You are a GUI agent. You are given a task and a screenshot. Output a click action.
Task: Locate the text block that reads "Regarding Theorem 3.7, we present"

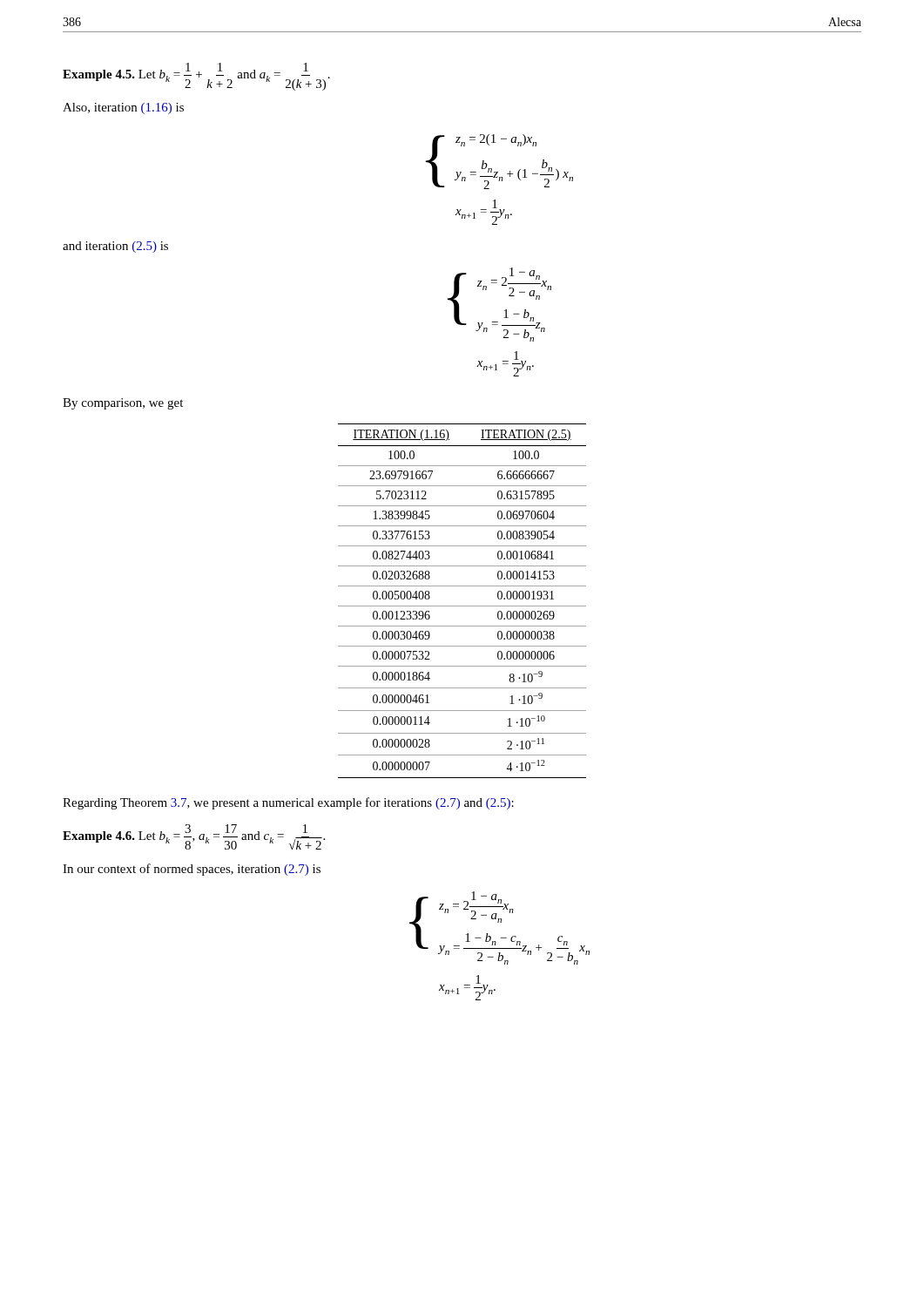(x=289, y=802)
